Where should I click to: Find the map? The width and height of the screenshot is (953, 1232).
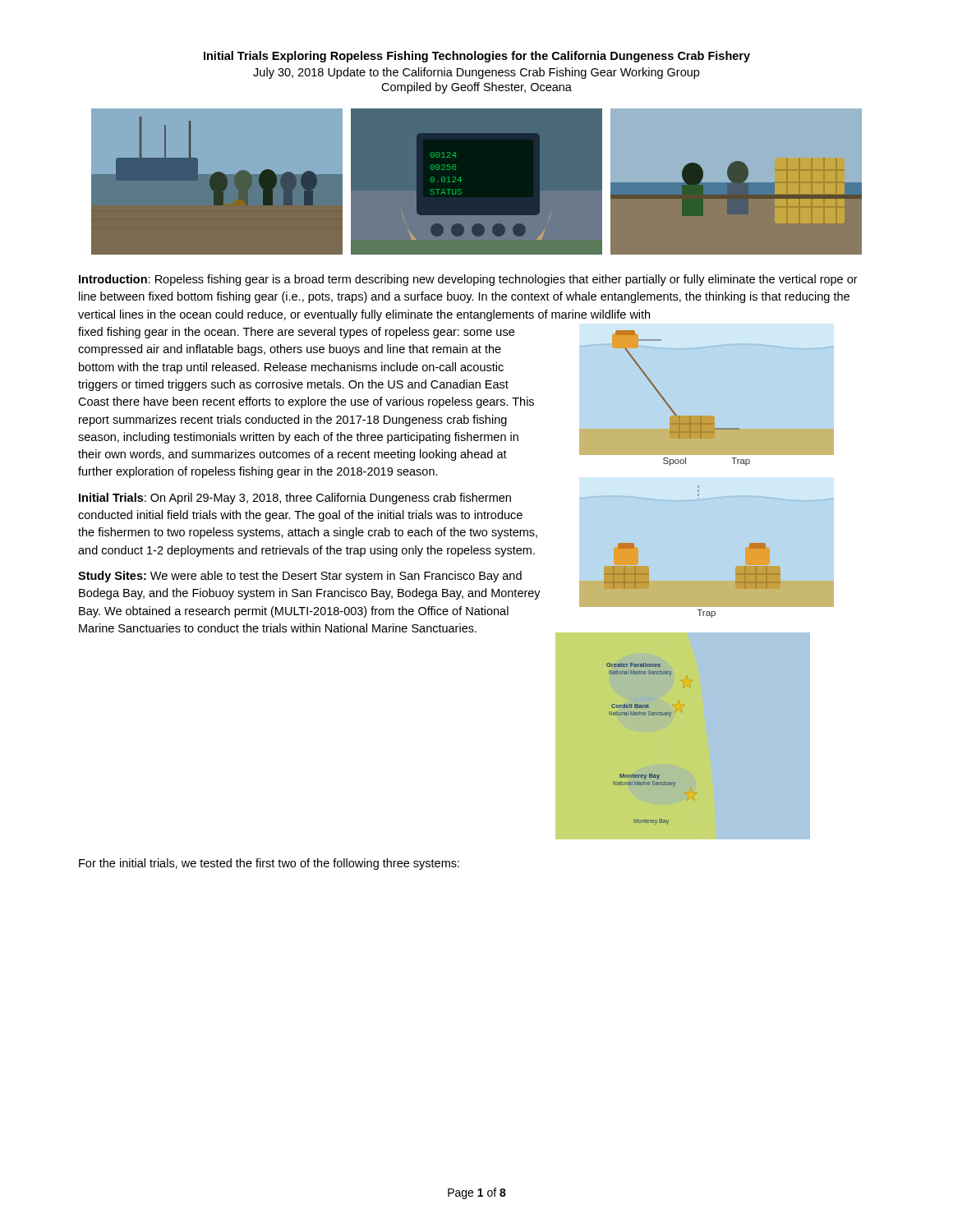706,737
